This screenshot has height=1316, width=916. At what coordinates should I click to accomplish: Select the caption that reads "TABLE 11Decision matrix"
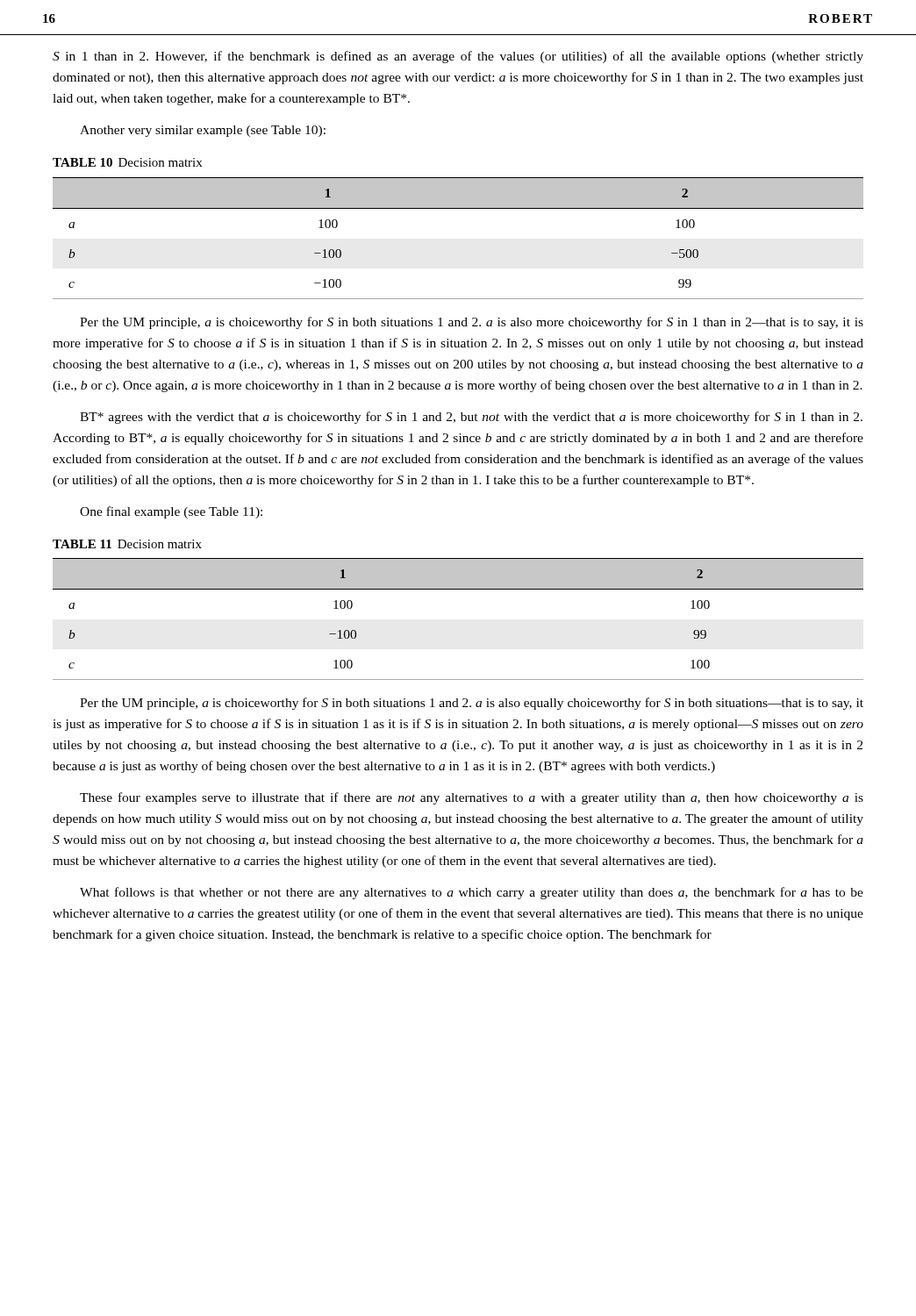click(127, 544)
